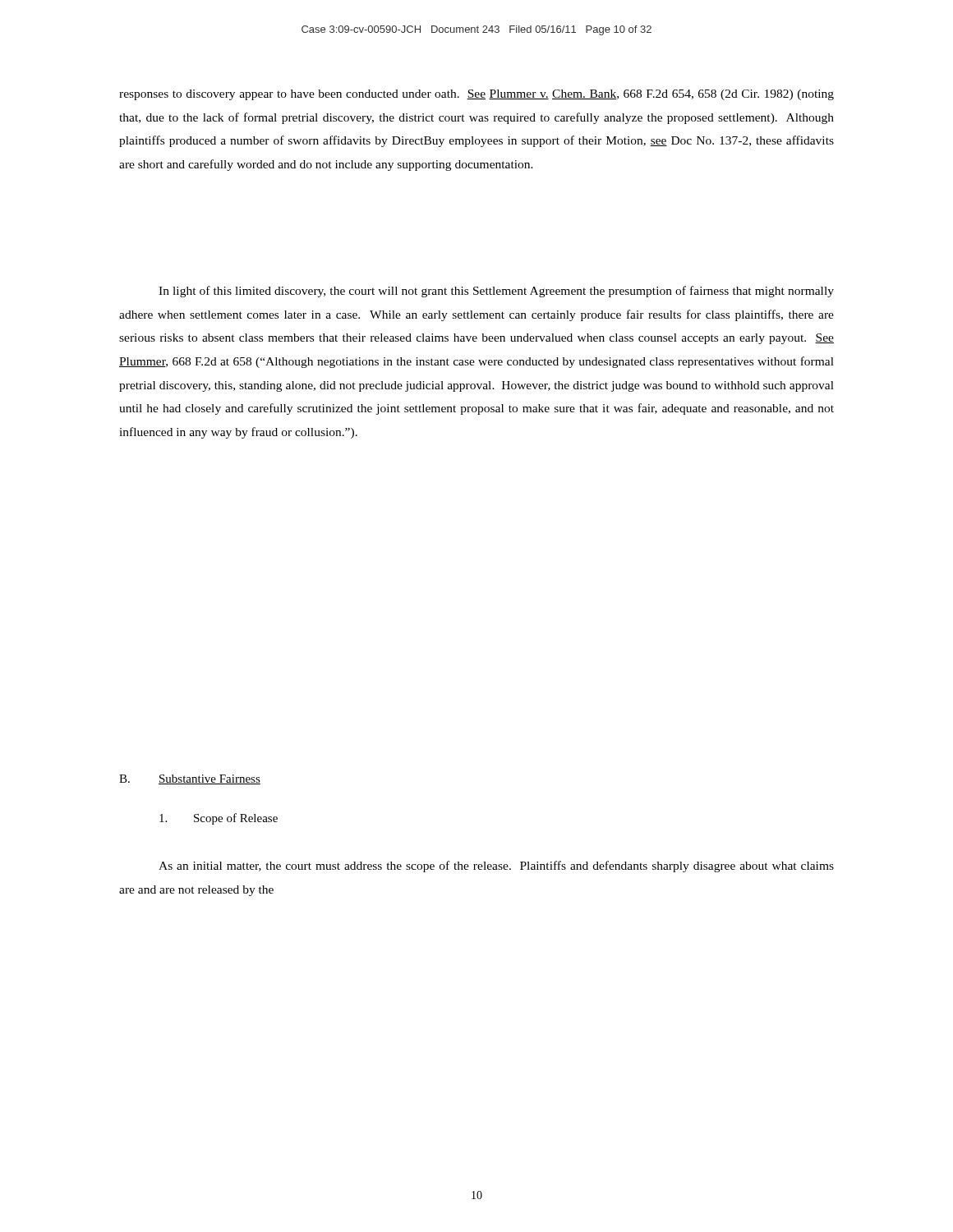Navigate to the element starting "responses to discovery"
This screenshot has width=953, height=1232.
click(476, 129)
